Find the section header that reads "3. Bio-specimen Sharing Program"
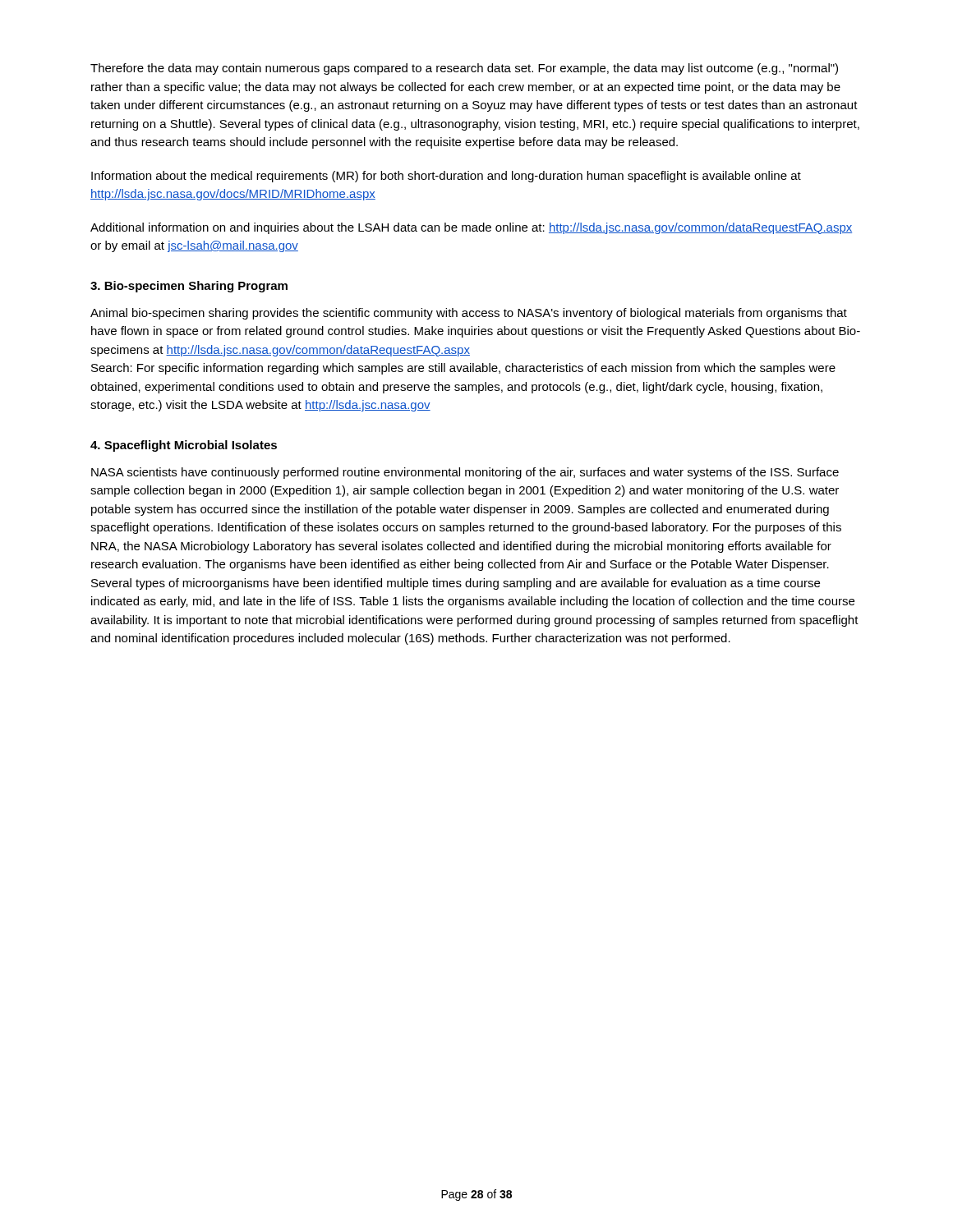Image resolution: width=953 pixels, height=1232 pixels. (x=189, y=285)
